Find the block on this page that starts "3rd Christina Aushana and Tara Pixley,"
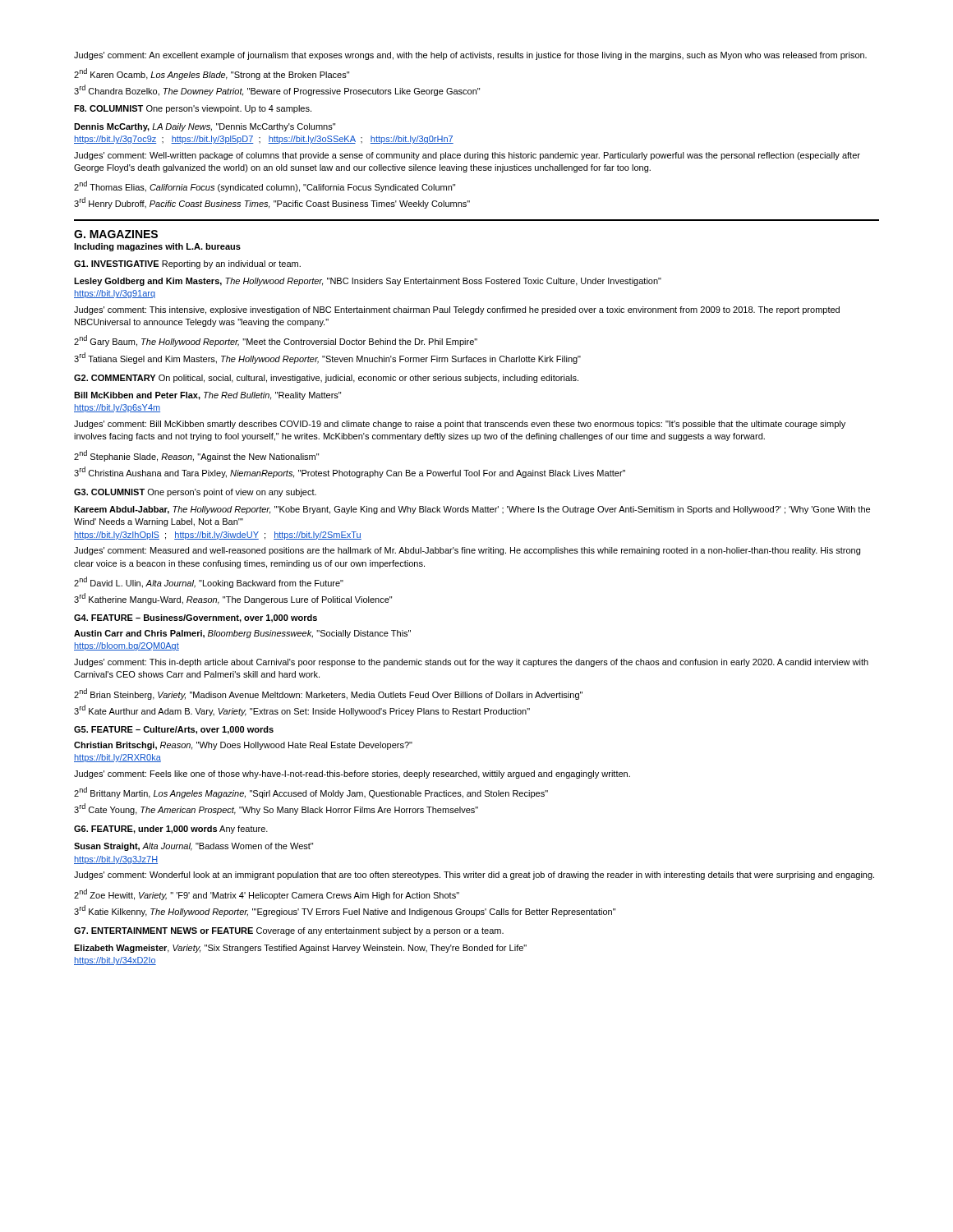Viewport: 953px width, 1232px height. [350, 471]
